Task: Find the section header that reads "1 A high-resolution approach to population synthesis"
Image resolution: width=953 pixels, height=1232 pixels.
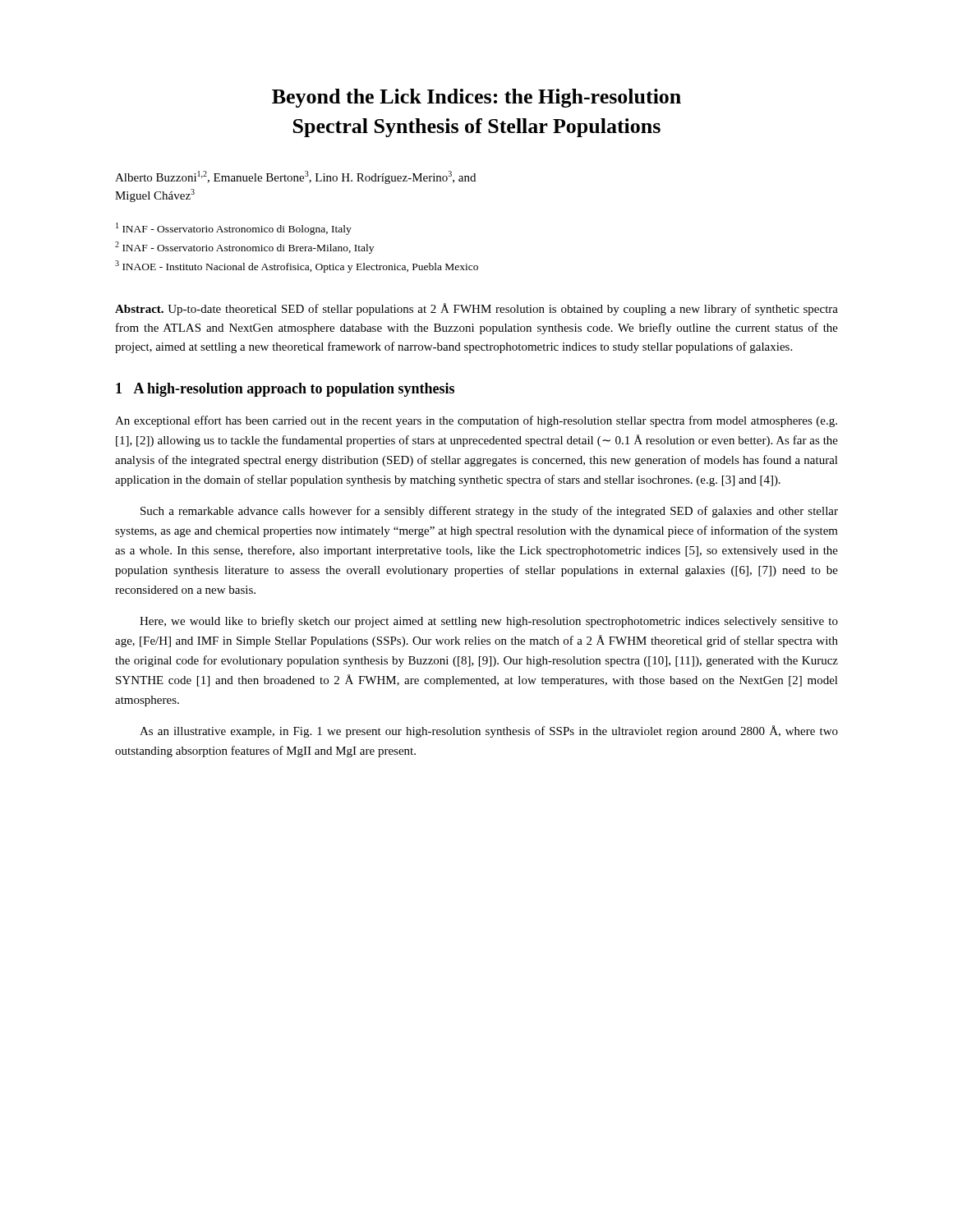Action: (285, 389)
